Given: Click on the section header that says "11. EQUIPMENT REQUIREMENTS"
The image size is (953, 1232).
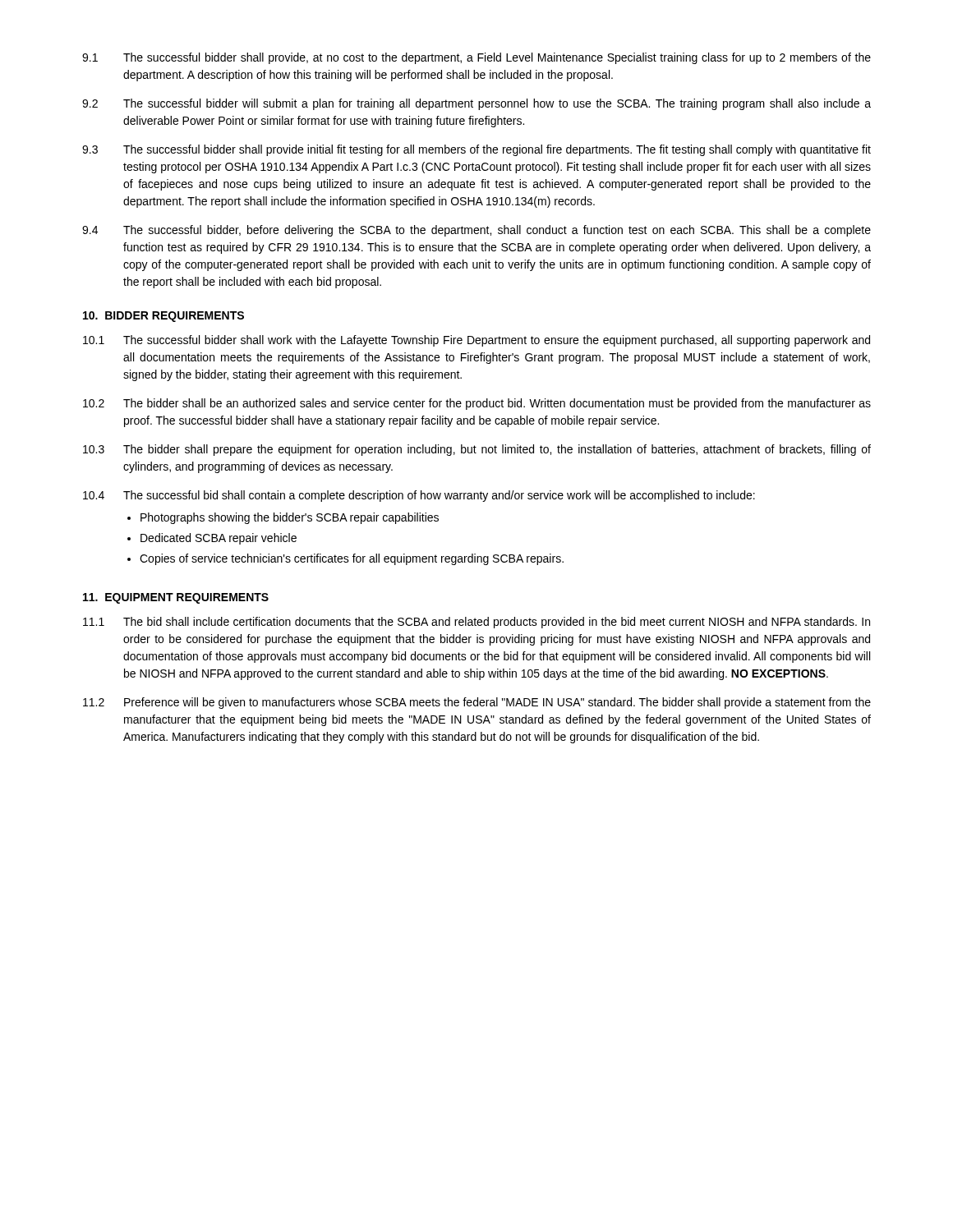Looking at the screenshot, I should tap(175, 597).
